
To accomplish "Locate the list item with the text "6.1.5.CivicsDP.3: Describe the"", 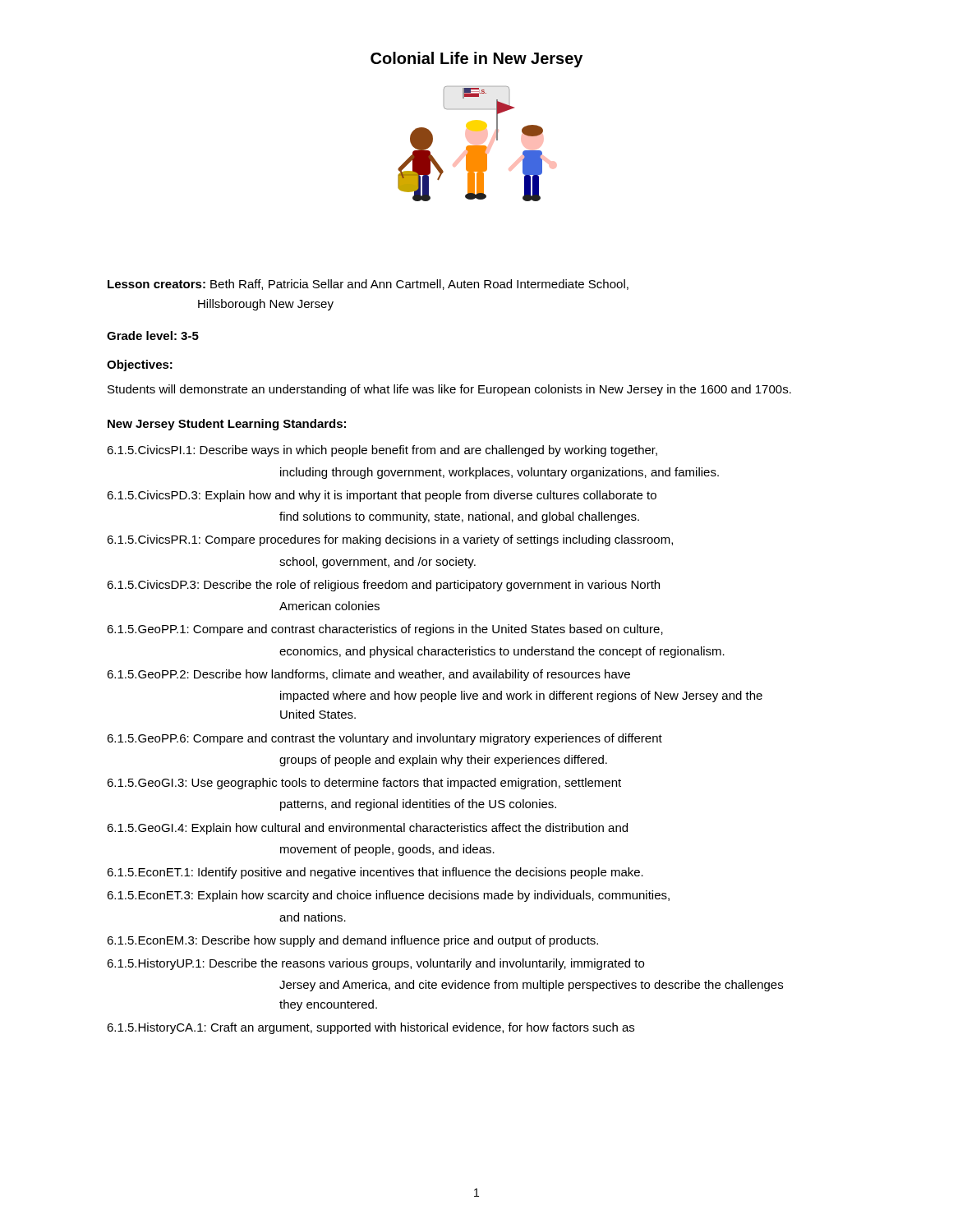I will [x=476, y=595].
